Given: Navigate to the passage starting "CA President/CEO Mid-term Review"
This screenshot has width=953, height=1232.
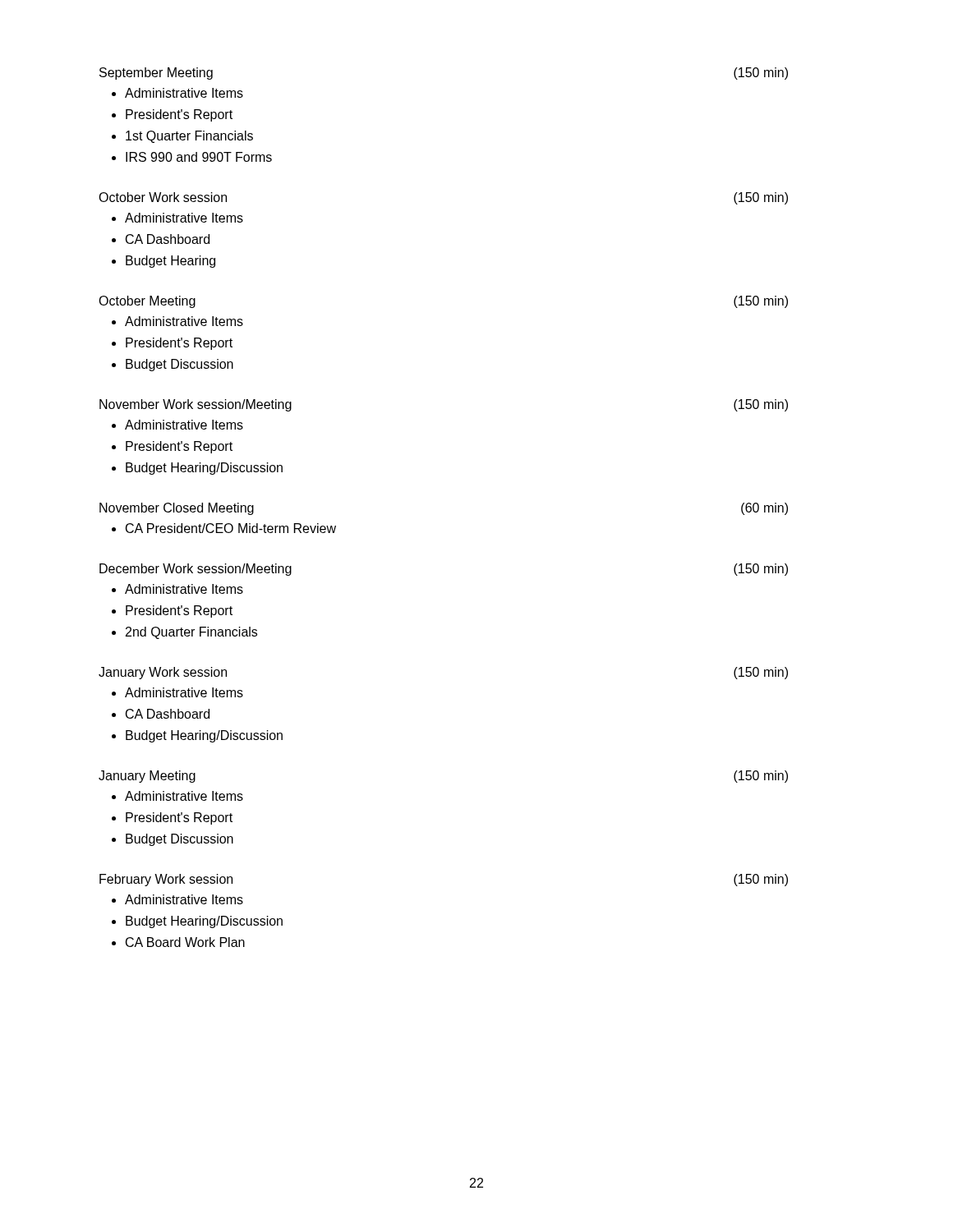Looking at the screenshot, I should click(x=230, y=529).
